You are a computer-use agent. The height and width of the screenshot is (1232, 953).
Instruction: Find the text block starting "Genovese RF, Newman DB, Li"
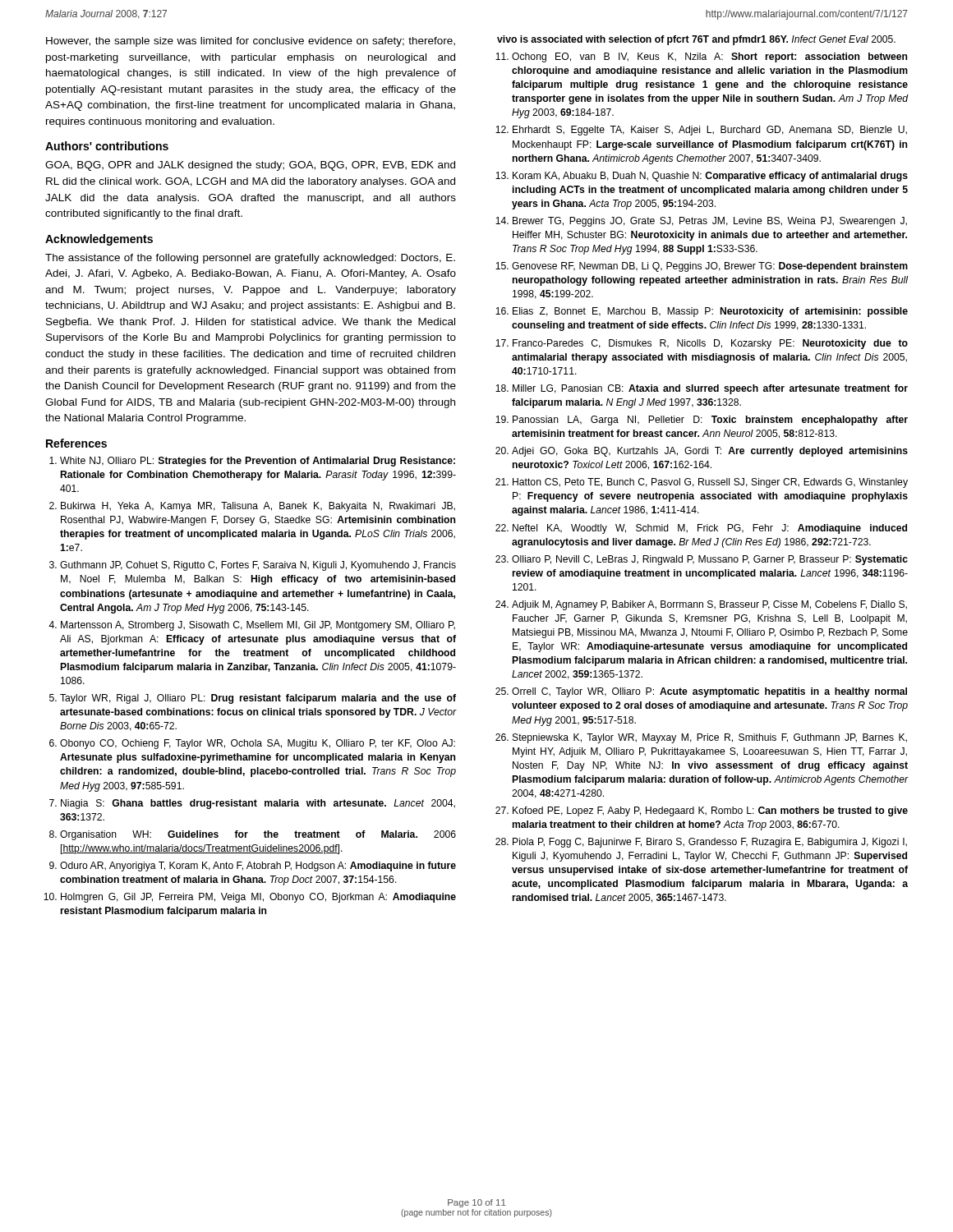pyautogui.click(x=710, y=280)
